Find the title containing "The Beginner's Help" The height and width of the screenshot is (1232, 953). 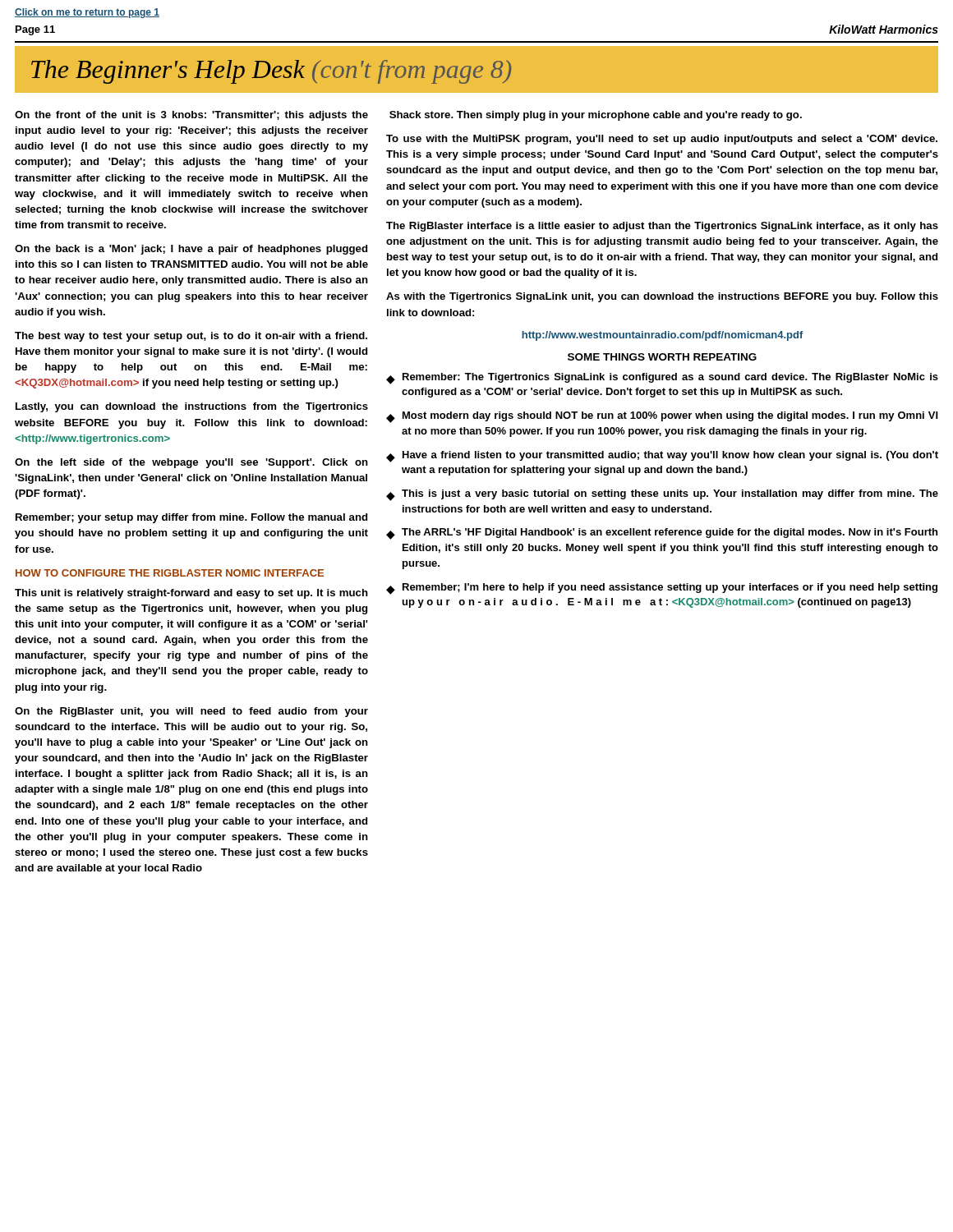(x=271, y=69)
